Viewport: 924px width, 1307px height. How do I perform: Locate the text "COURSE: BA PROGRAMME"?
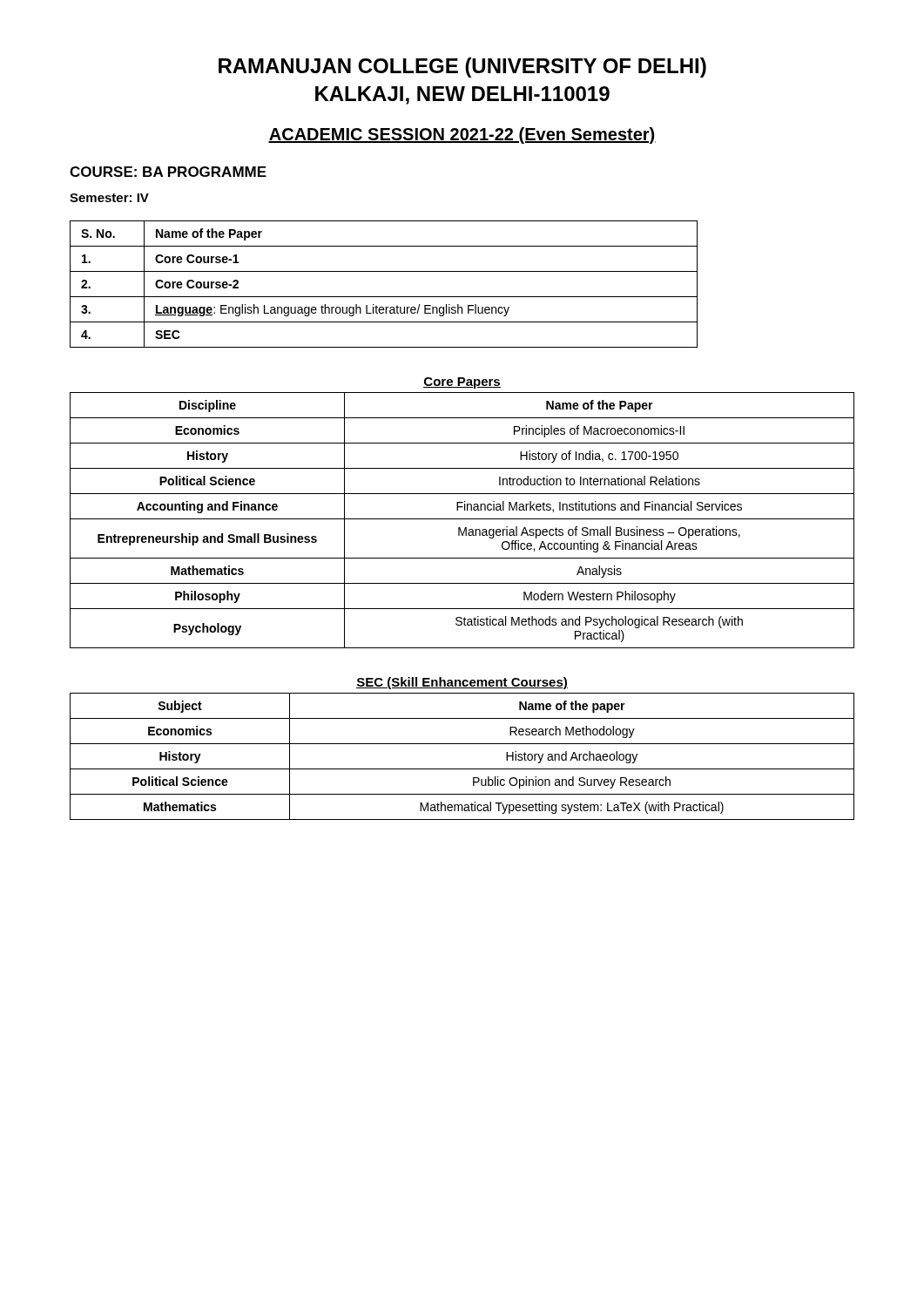click(x=168, y=172)
